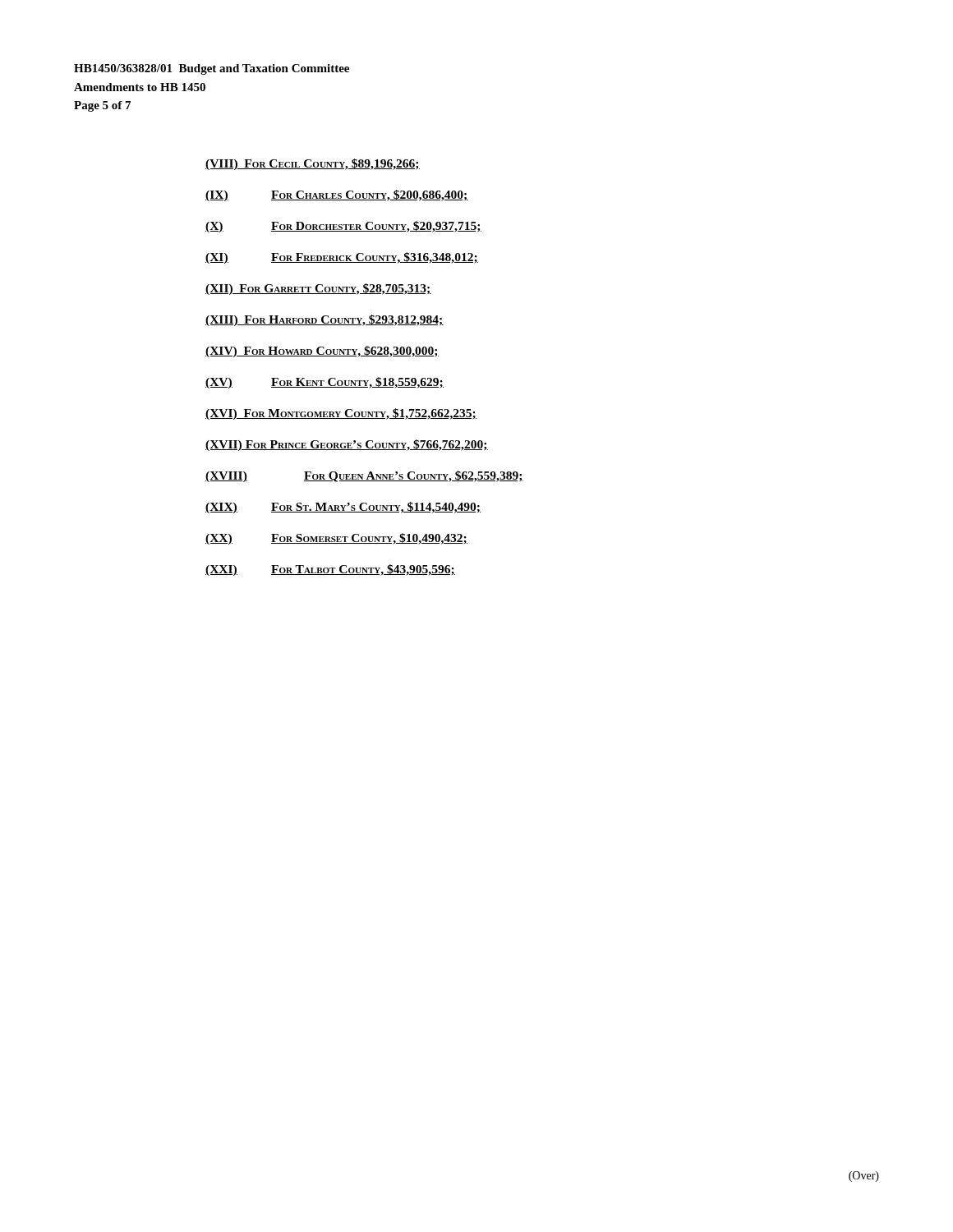Viewport: 953px width, 1232px height.
Task: Locate the block of text that opens with "(XVI) For Montgomery"
Action: point(341,413)
